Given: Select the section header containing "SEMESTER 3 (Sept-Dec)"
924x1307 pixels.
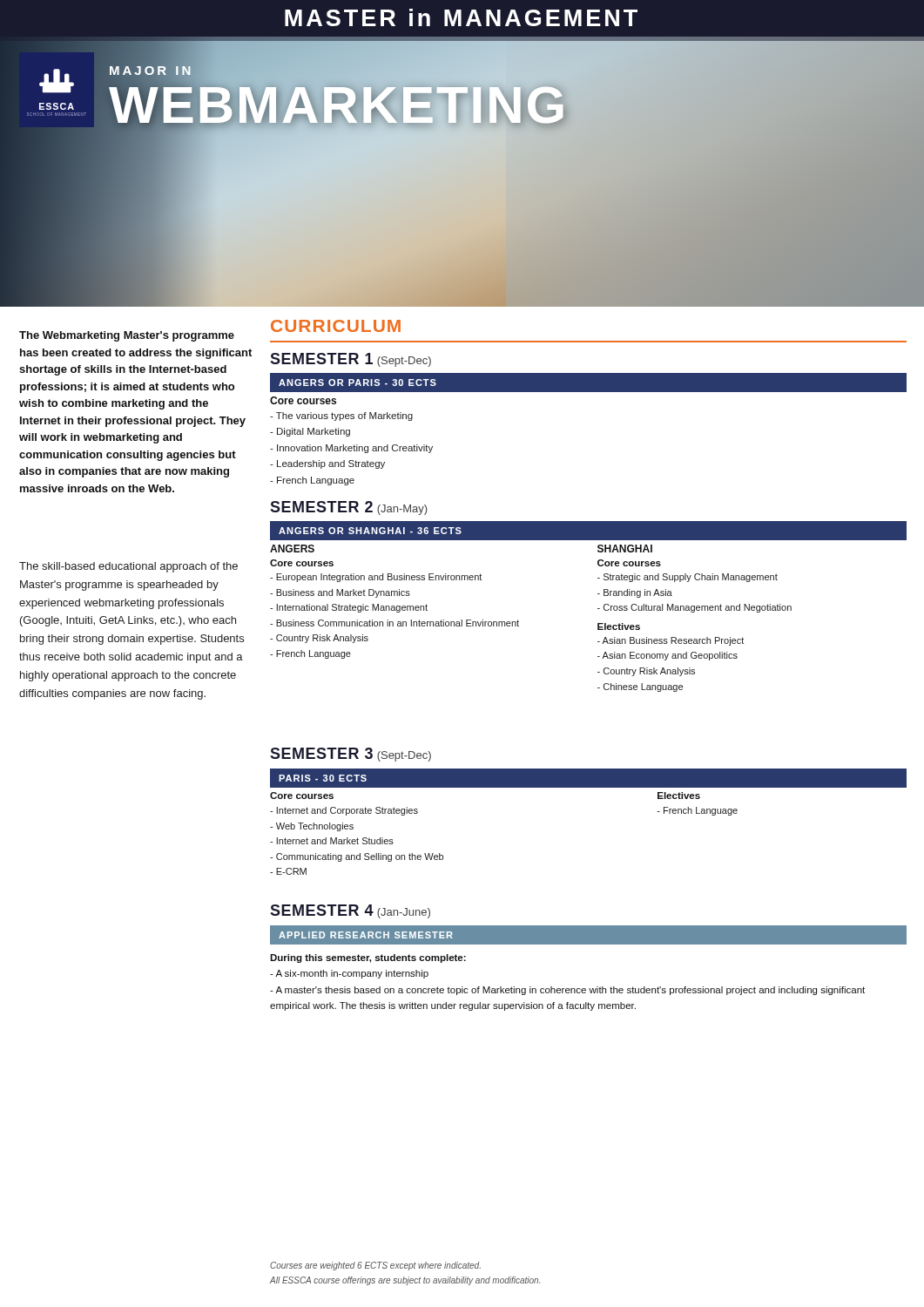Looking at the screenshot, I should point(351,754).
